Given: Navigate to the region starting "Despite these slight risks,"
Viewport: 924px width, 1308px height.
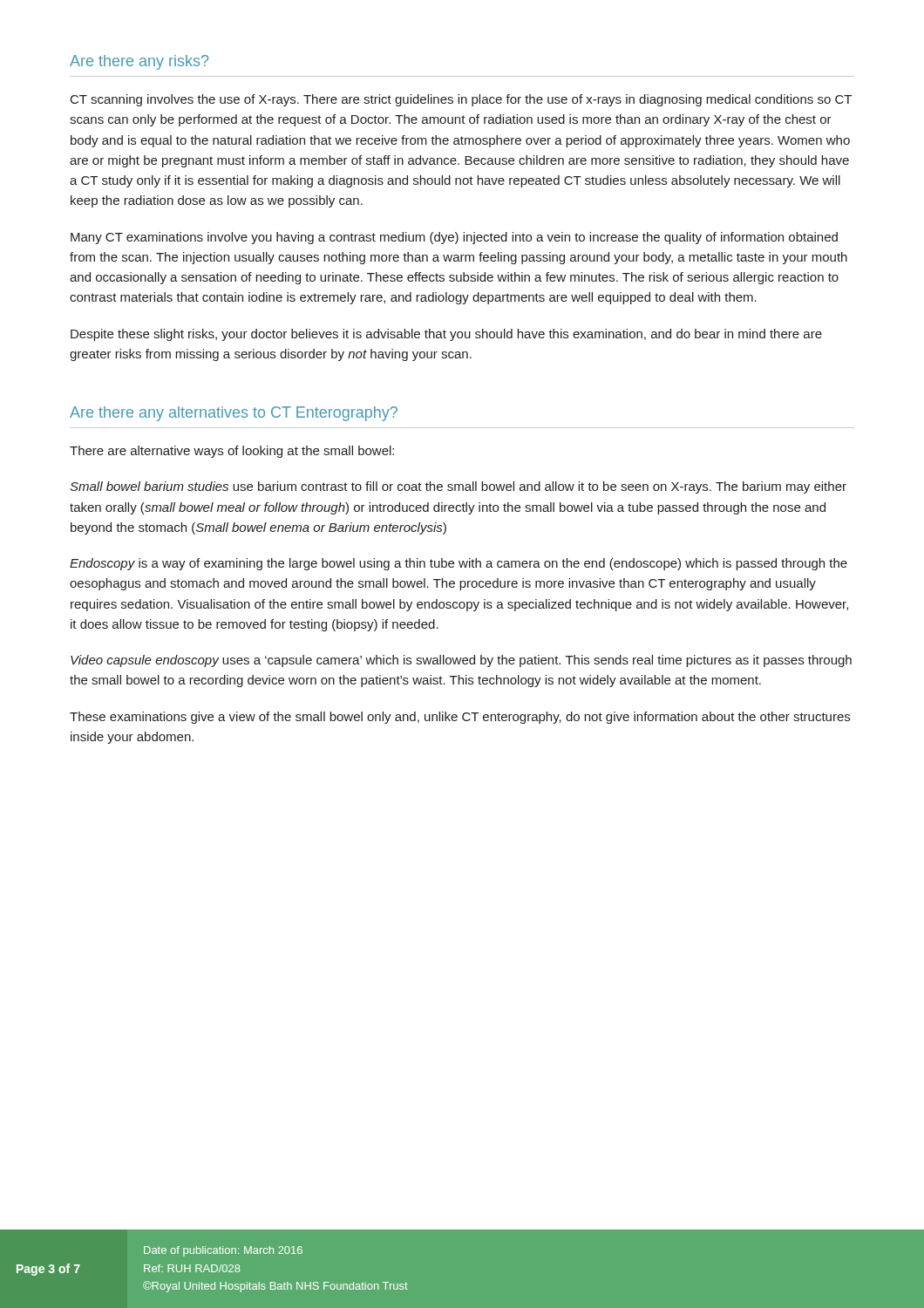Looking at the screenshot, I should tap(446, 343).
